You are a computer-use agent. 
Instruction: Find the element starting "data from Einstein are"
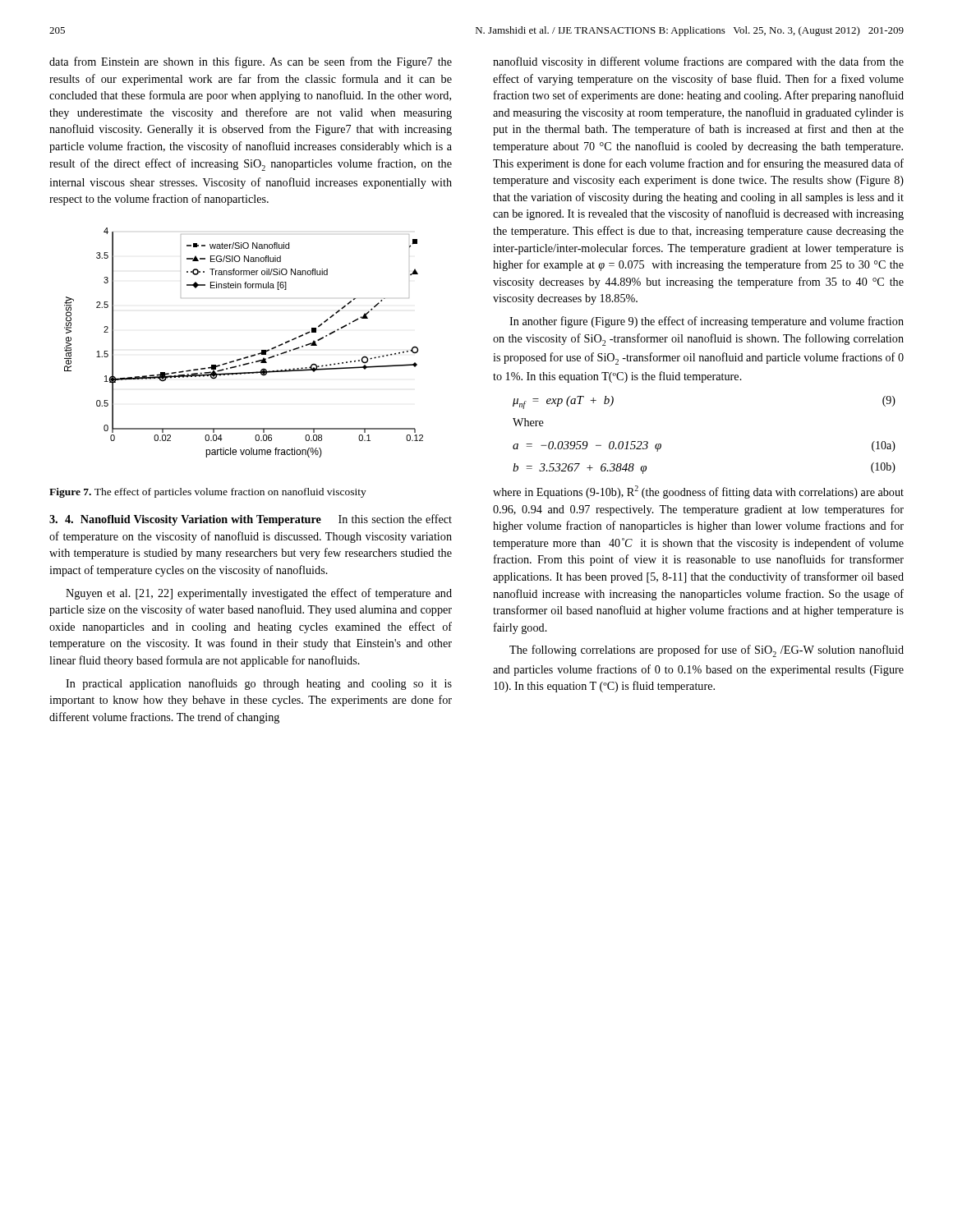(251, 131)
